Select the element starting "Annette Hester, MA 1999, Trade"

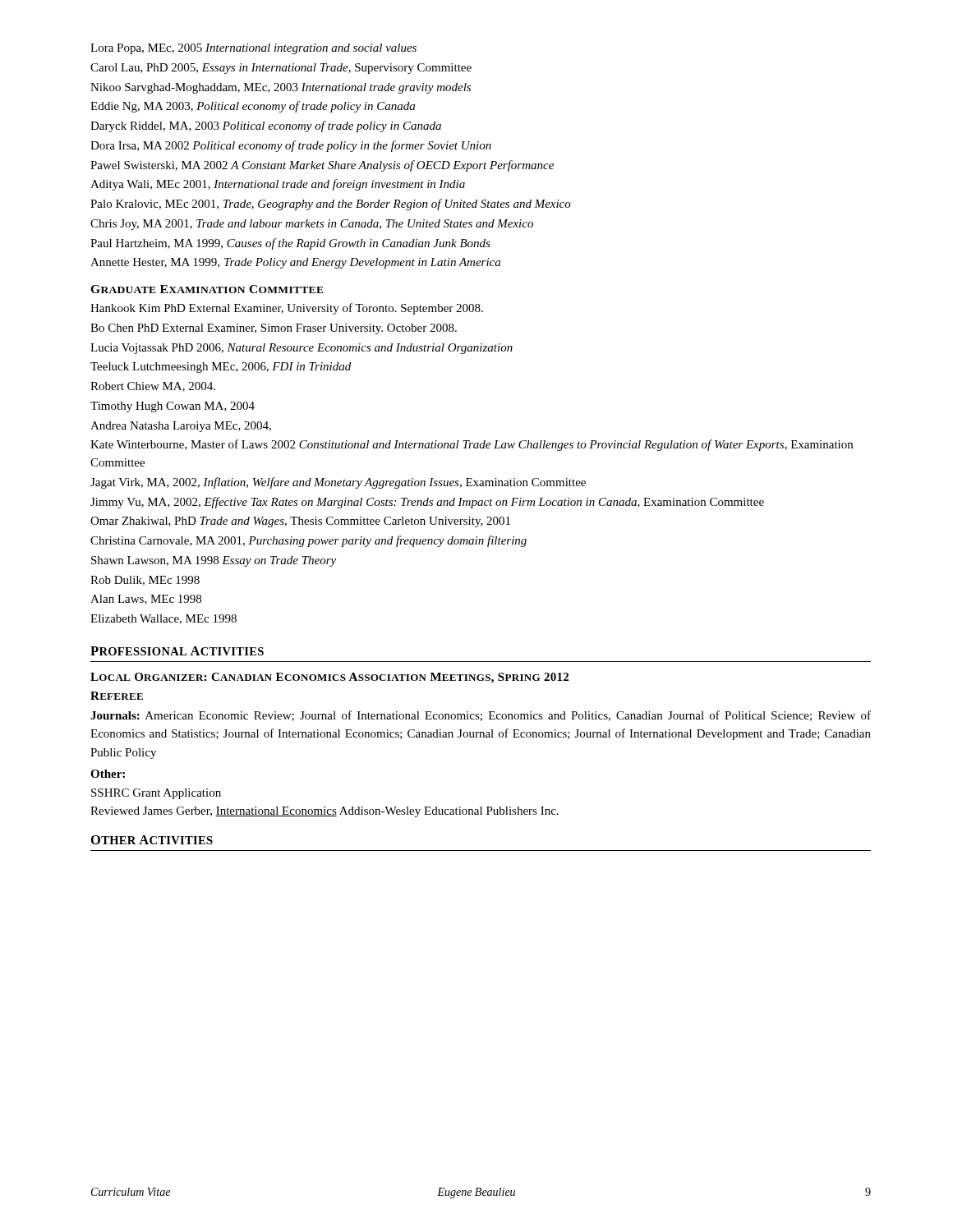pos(296,262)
